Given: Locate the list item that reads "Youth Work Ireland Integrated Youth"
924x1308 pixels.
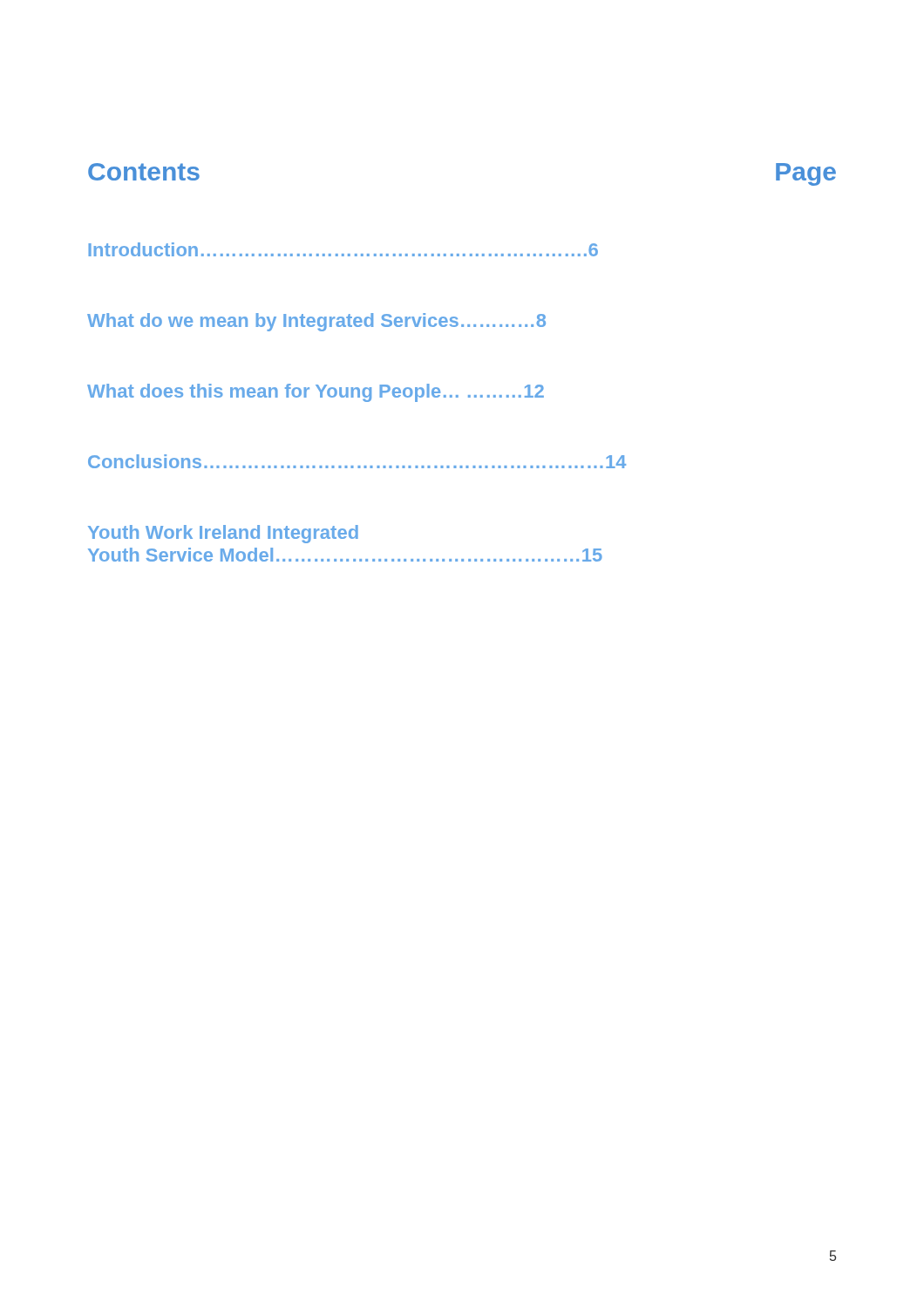Looking at the screenshot, I should (x=345, y=544).
